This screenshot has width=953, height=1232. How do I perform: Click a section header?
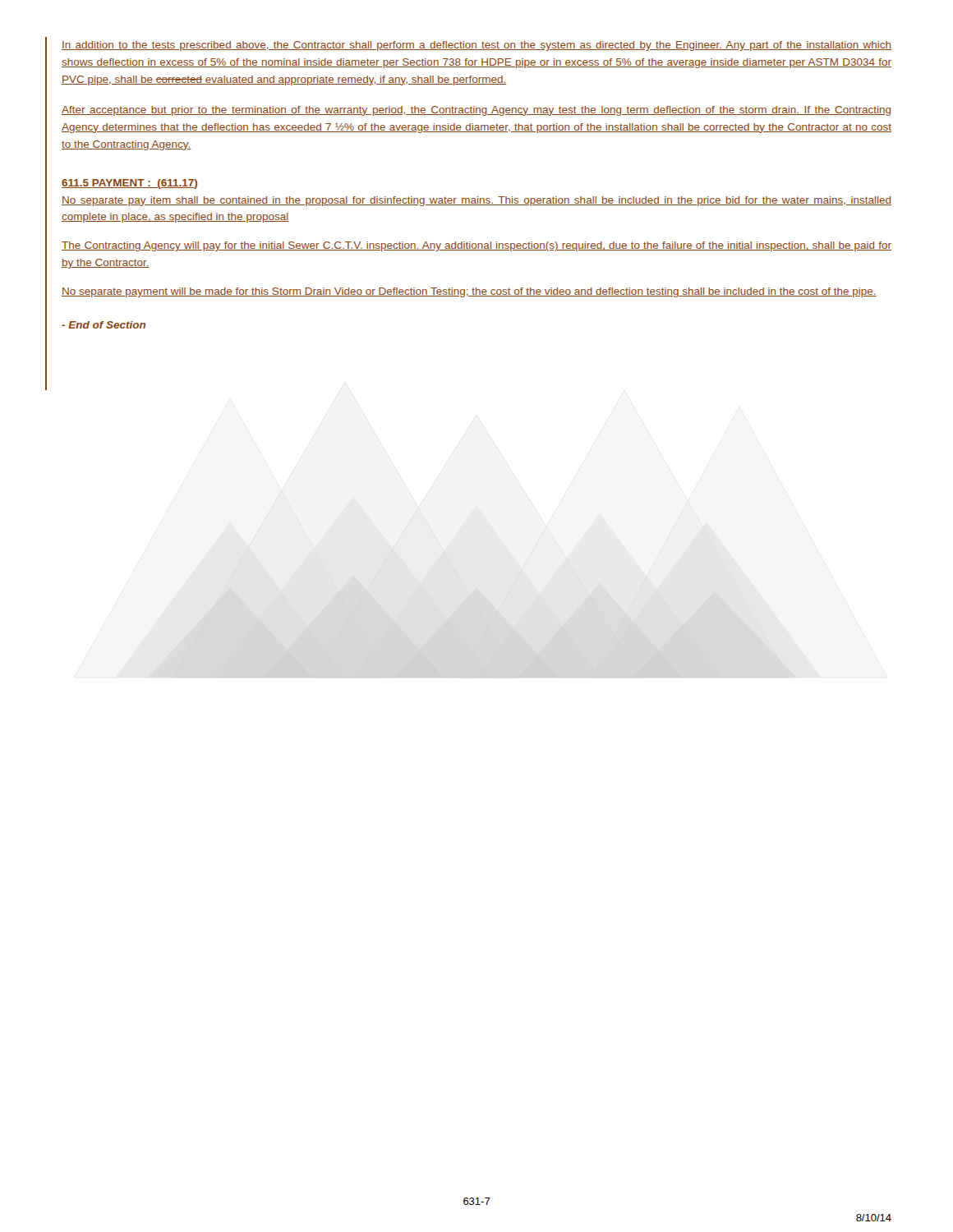coord(130,182)
